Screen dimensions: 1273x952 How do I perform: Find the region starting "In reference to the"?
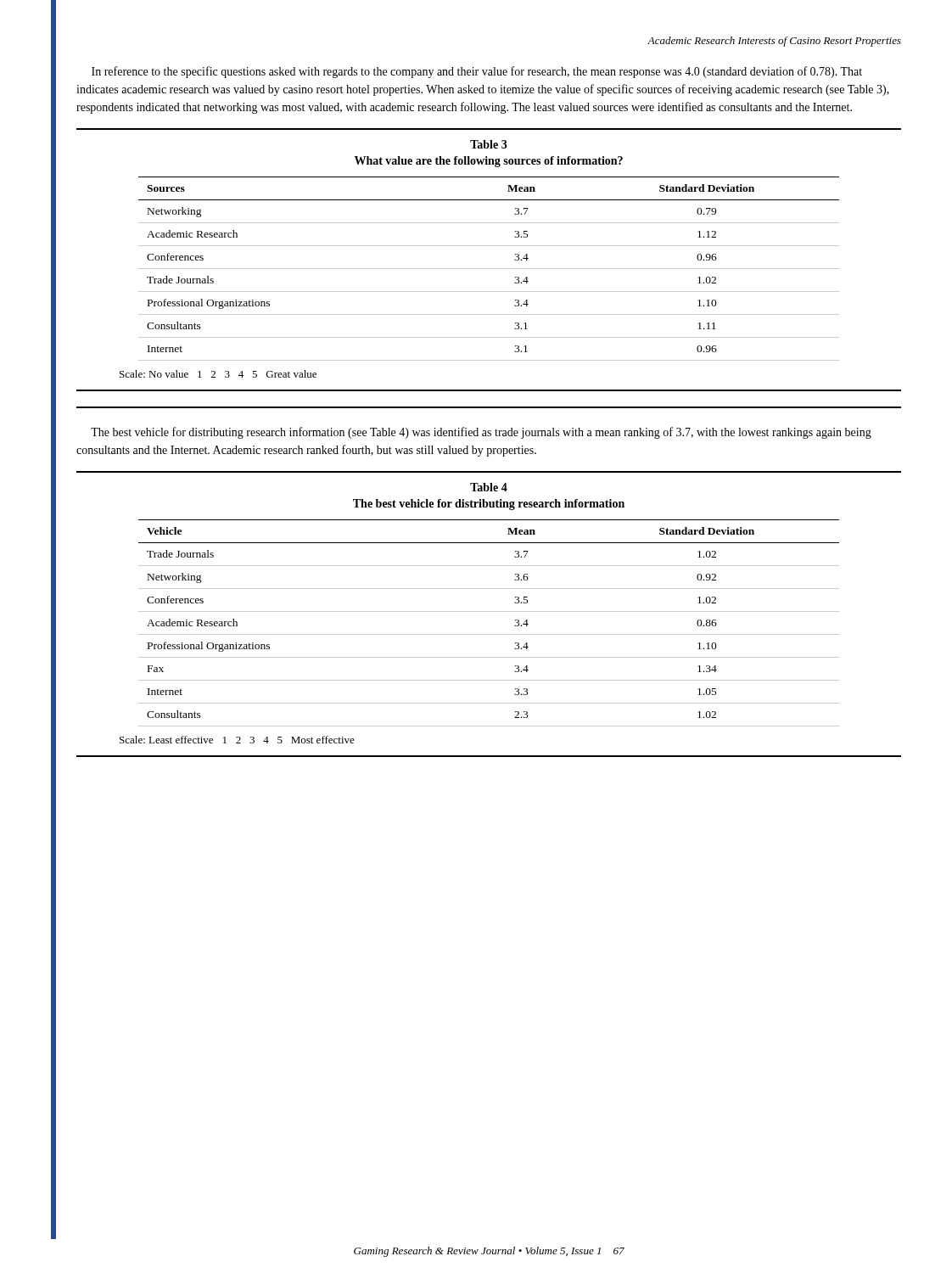(x=483, y=89)
